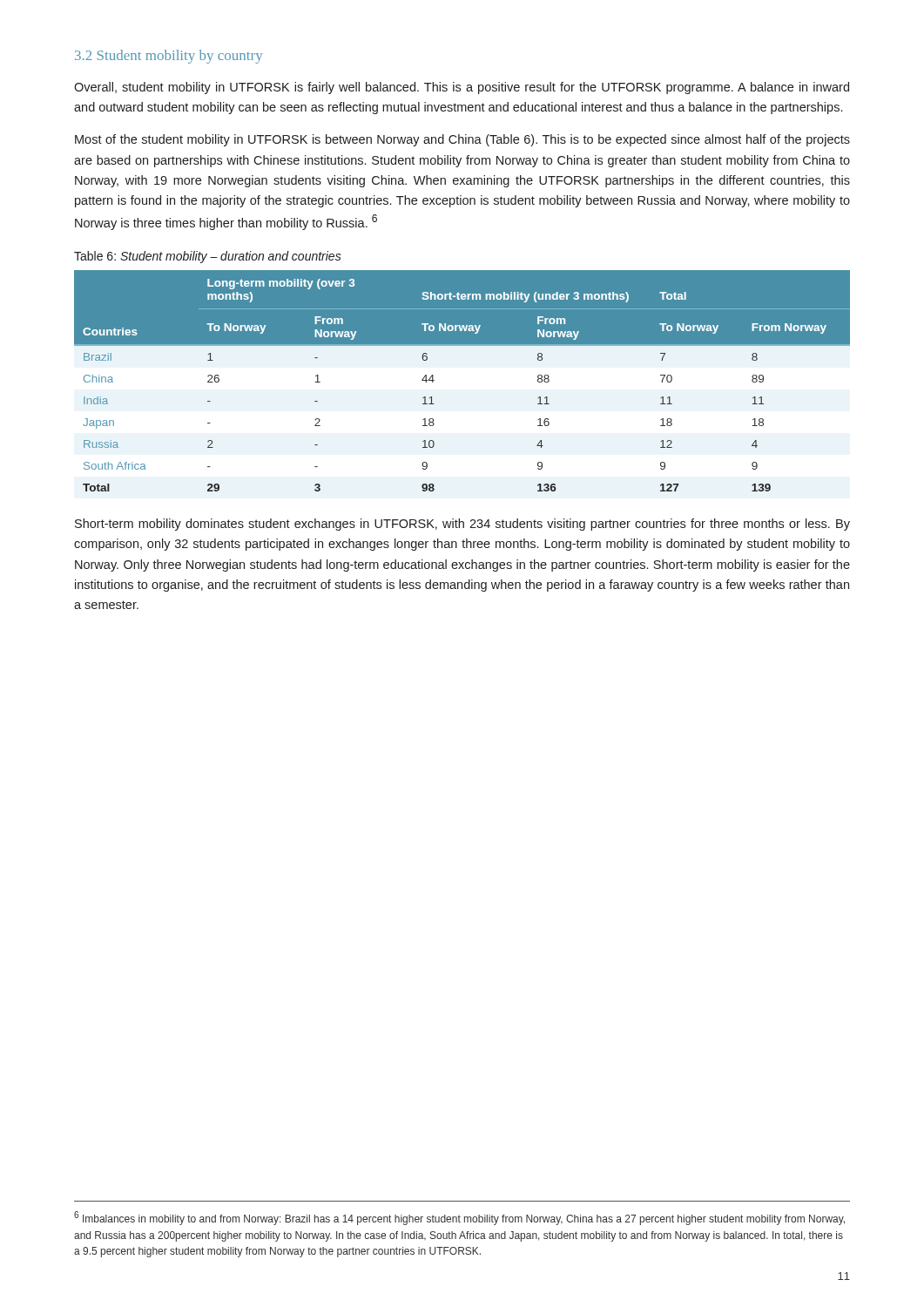Image resolution: width=924 pixels, height=1307 pixels.
Task: Find the footnote that says "6 Imbalances in mobility to and"
Action: coord(462,1234)
